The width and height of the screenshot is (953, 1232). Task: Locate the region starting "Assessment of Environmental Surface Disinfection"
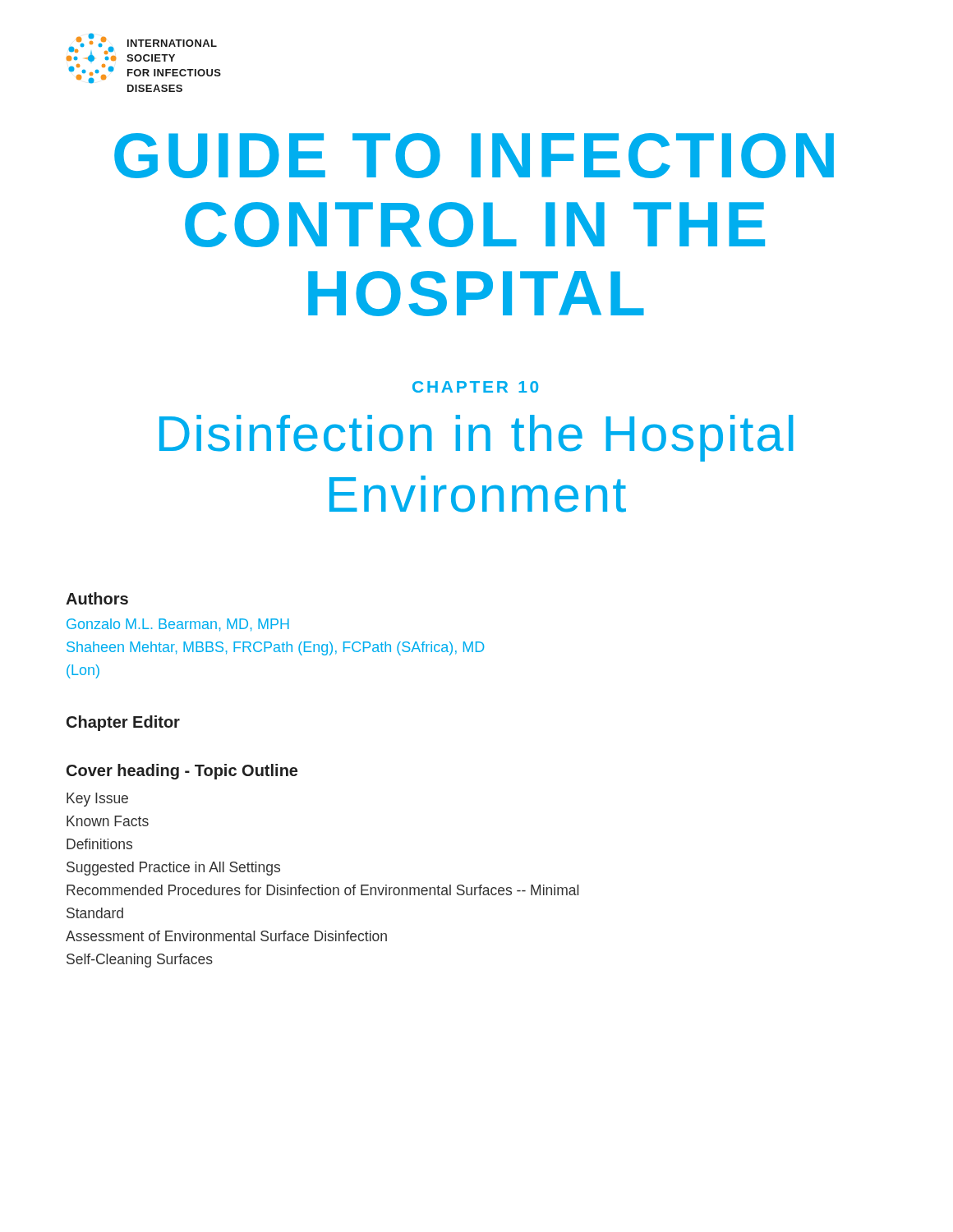pyautogui.click(x=227, y=937)
